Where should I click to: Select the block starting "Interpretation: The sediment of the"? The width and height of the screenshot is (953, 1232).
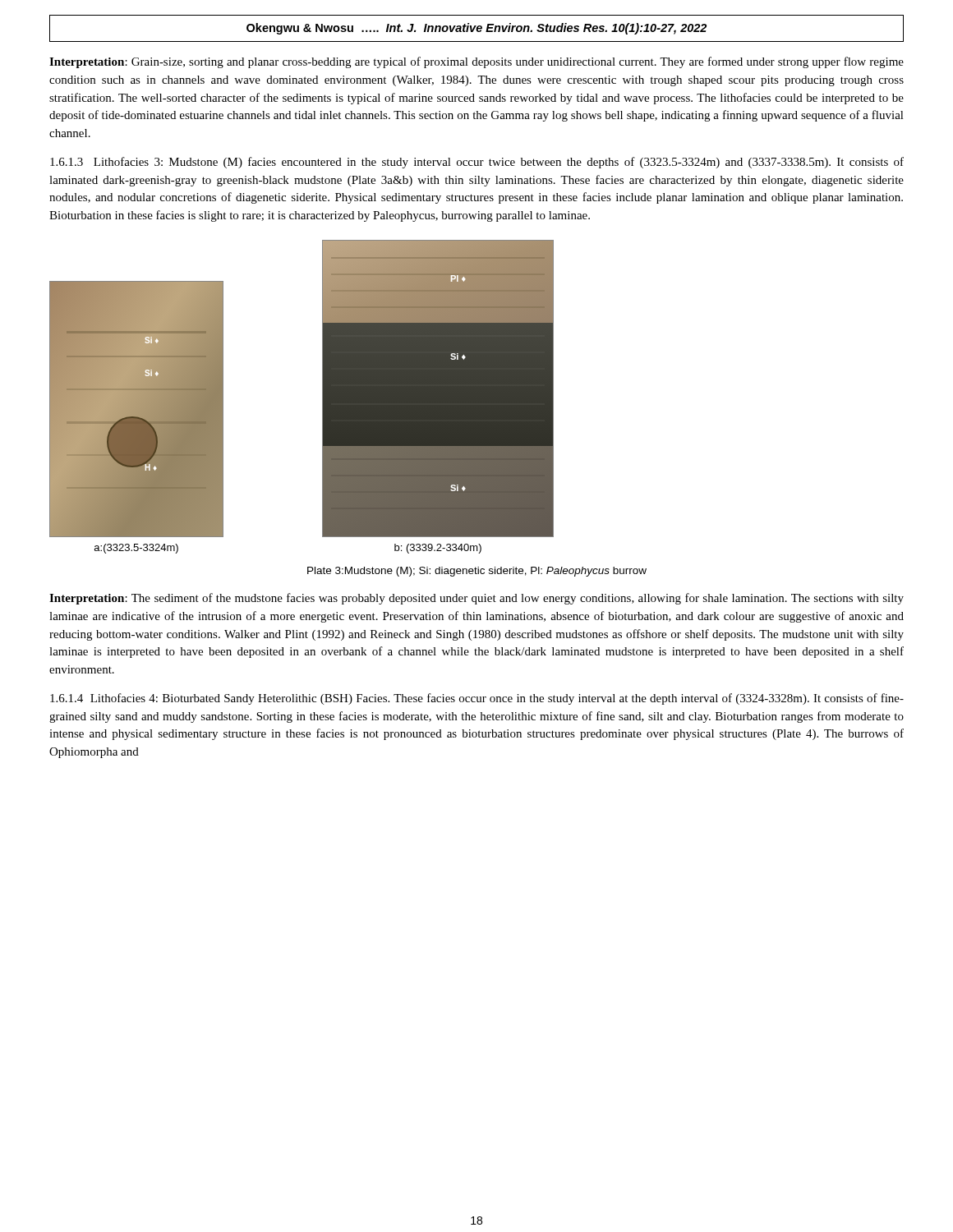pyautogui.click(x=476, y=634)
